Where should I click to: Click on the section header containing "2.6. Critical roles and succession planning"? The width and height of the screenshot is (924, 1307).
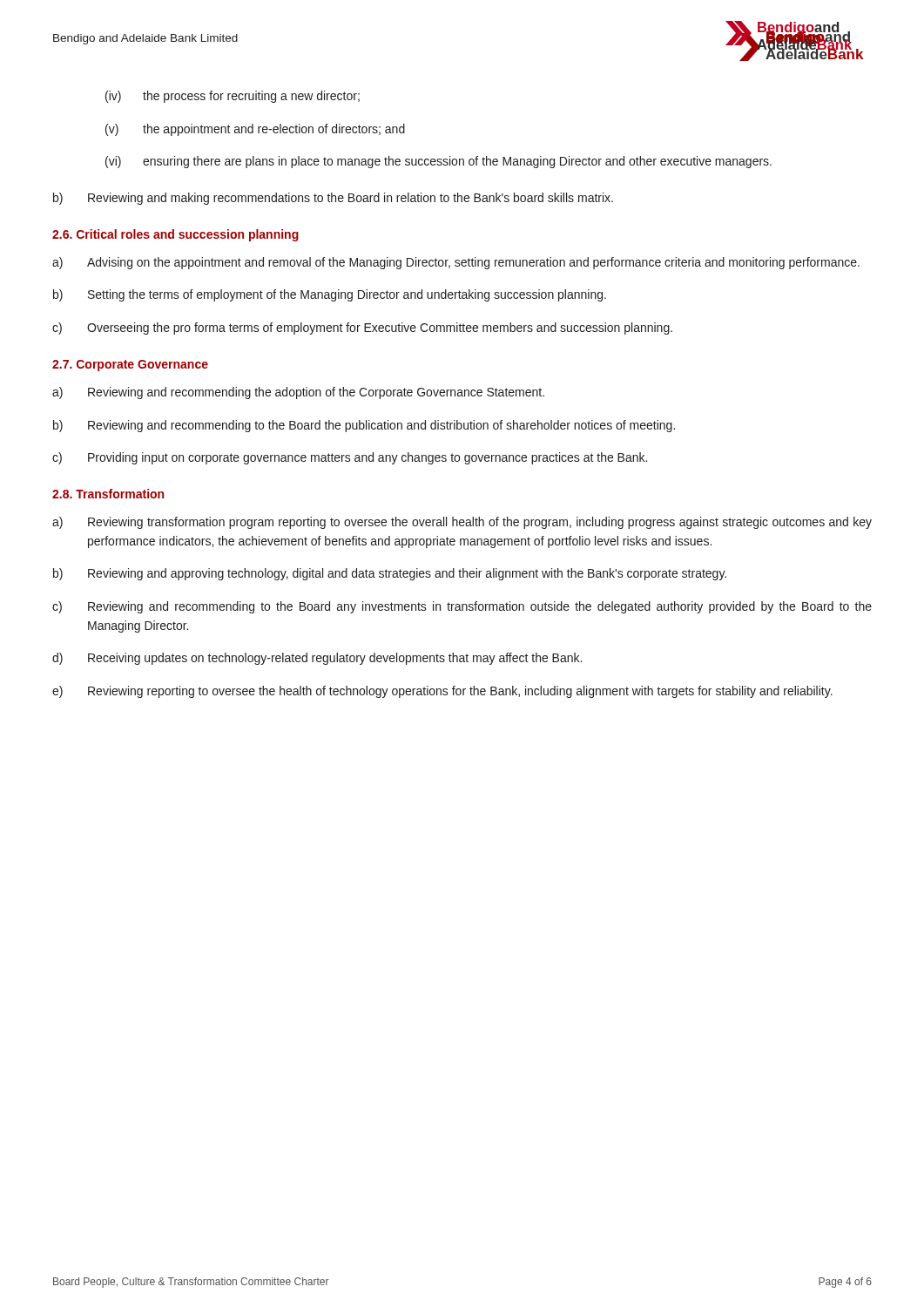coord(176,234)
